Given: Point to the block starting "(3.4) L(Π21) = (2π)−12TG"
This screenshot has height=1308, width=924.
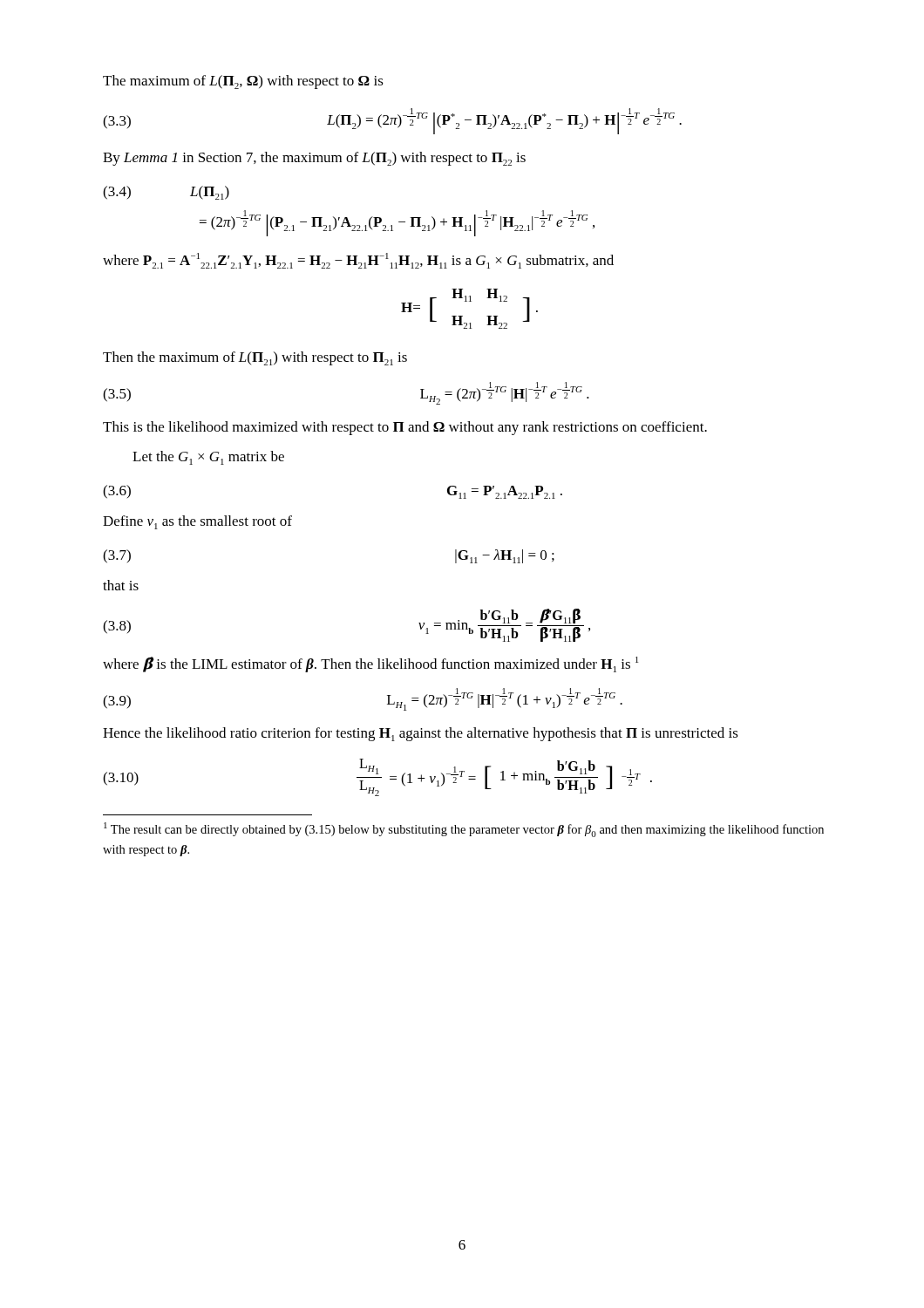Looking at the screenshot, I should click(470, 211).
